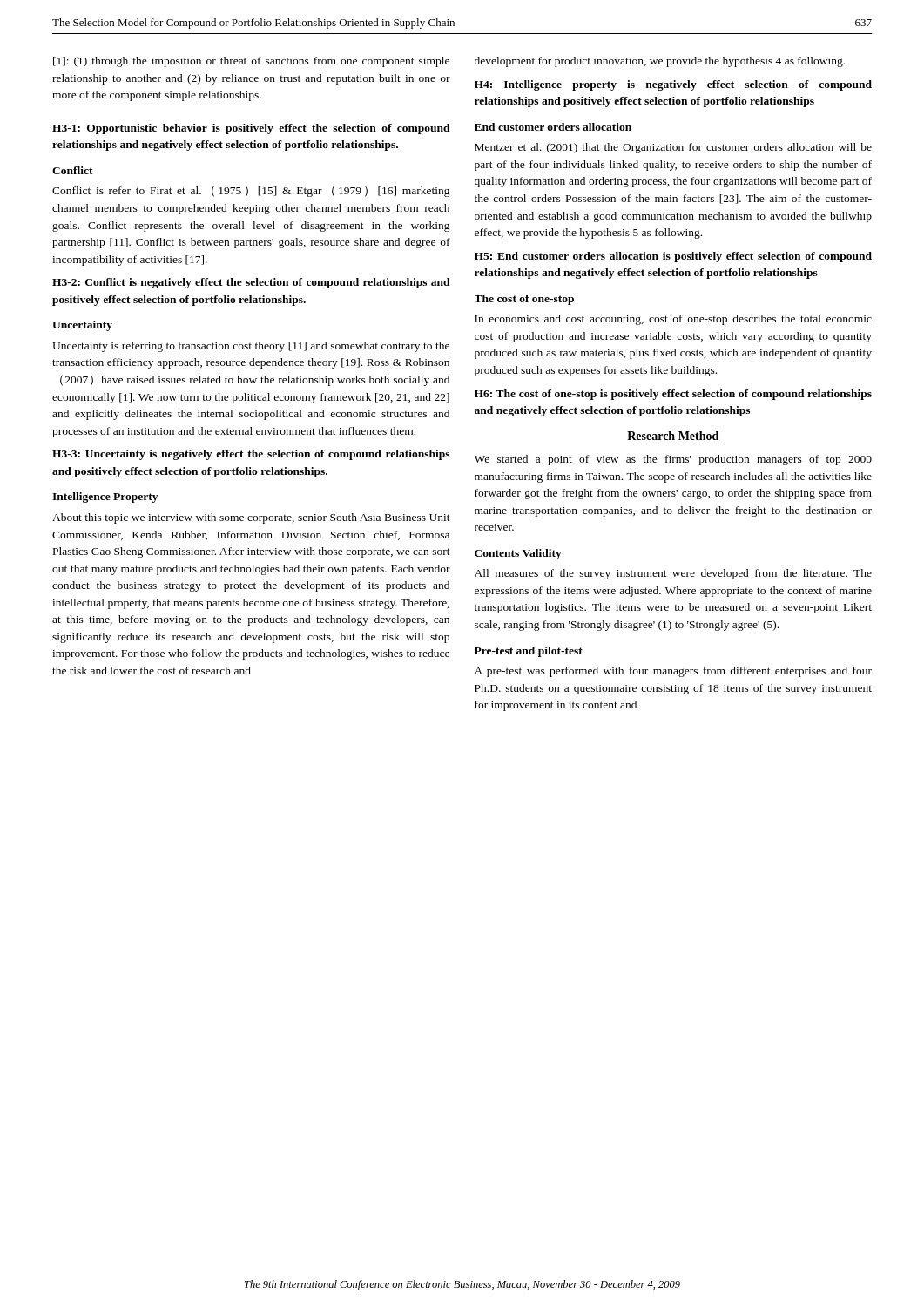Select the section header containing "Contents Validity"
924x1307 pixels.
click(518, 554)
